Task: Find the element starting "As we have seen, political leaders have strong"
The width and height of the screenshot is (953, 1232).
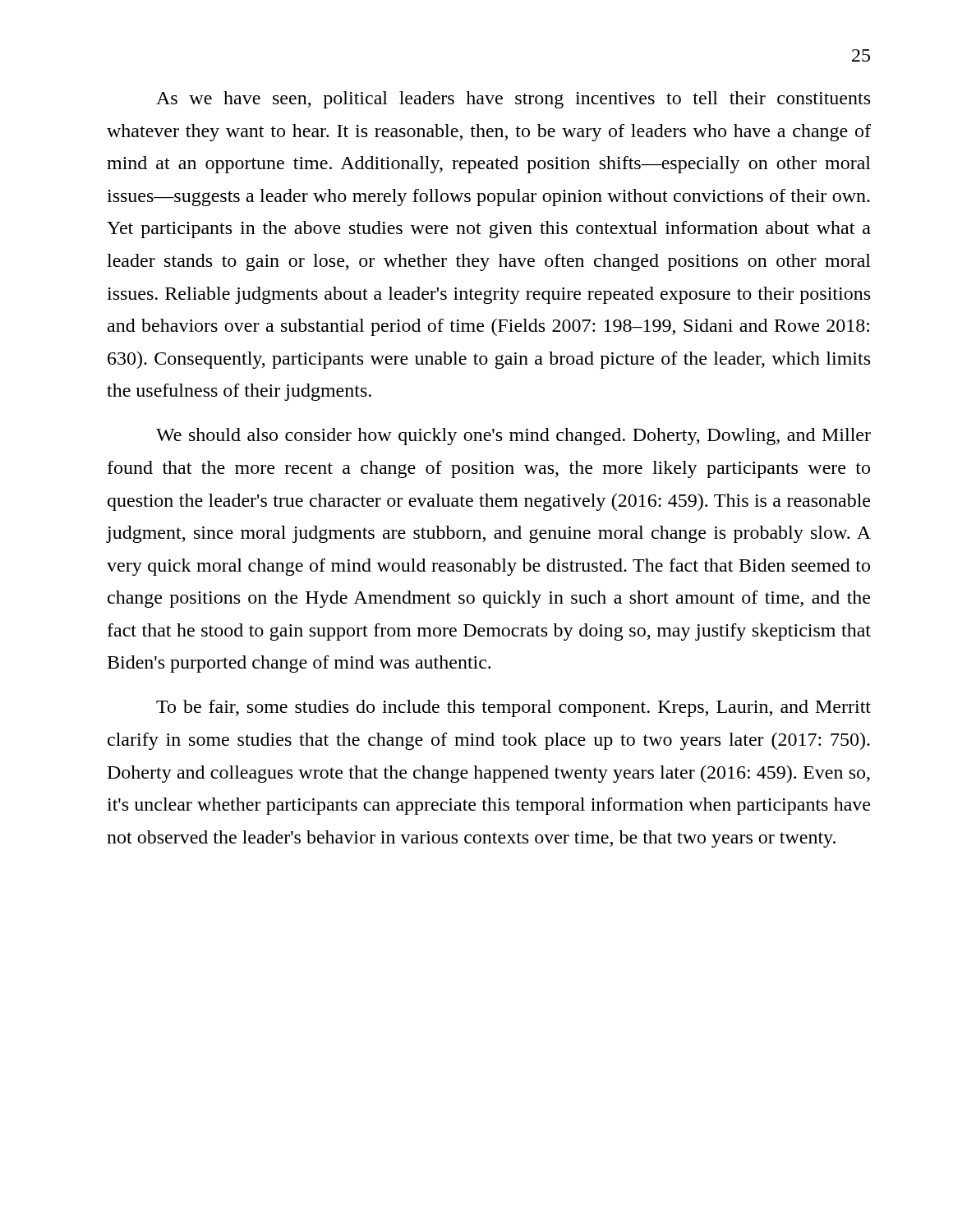Action: pos(489,245)
